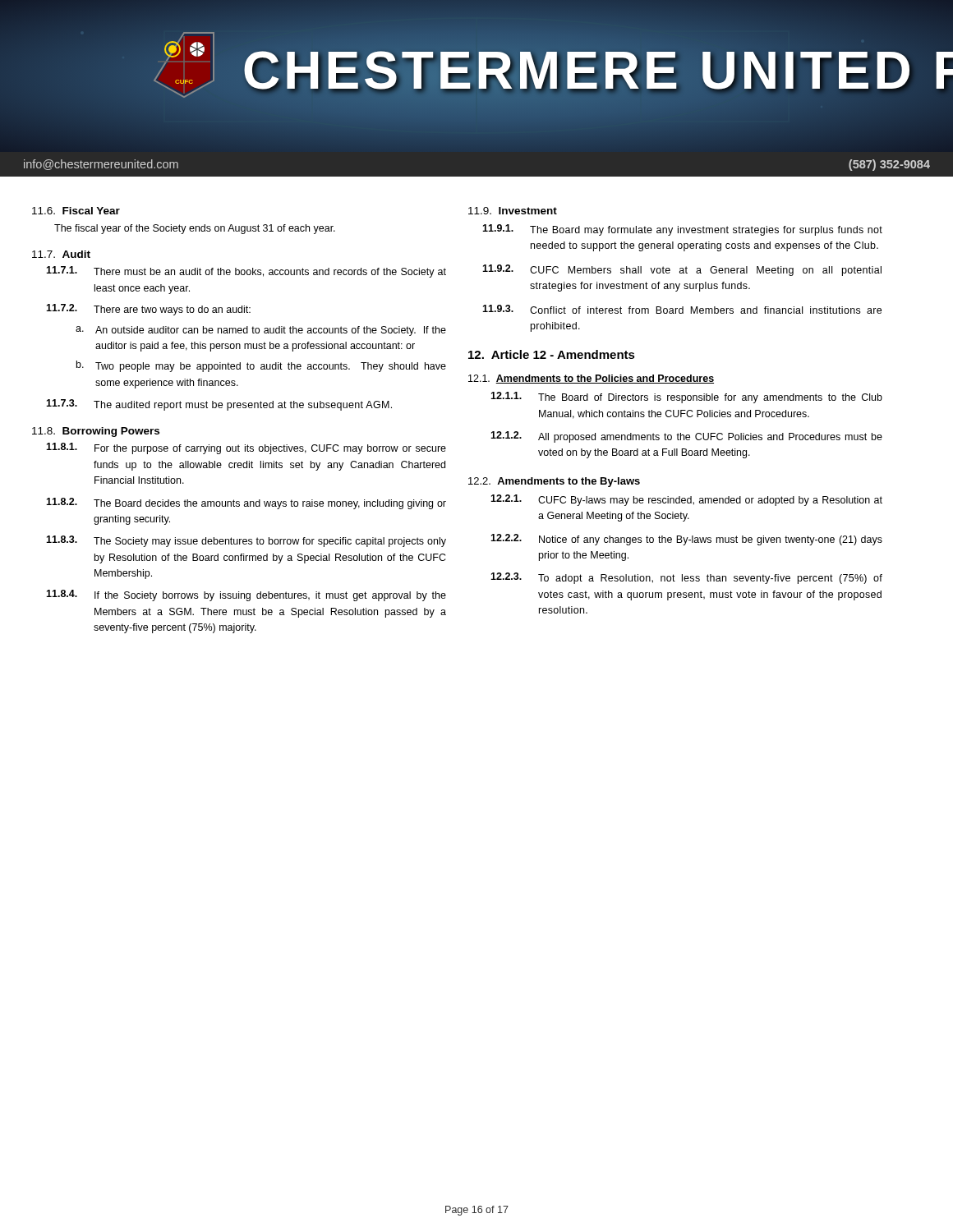Select the passage starting "11.8.2. The Board decides the amounts and ways"

[246, 512]
